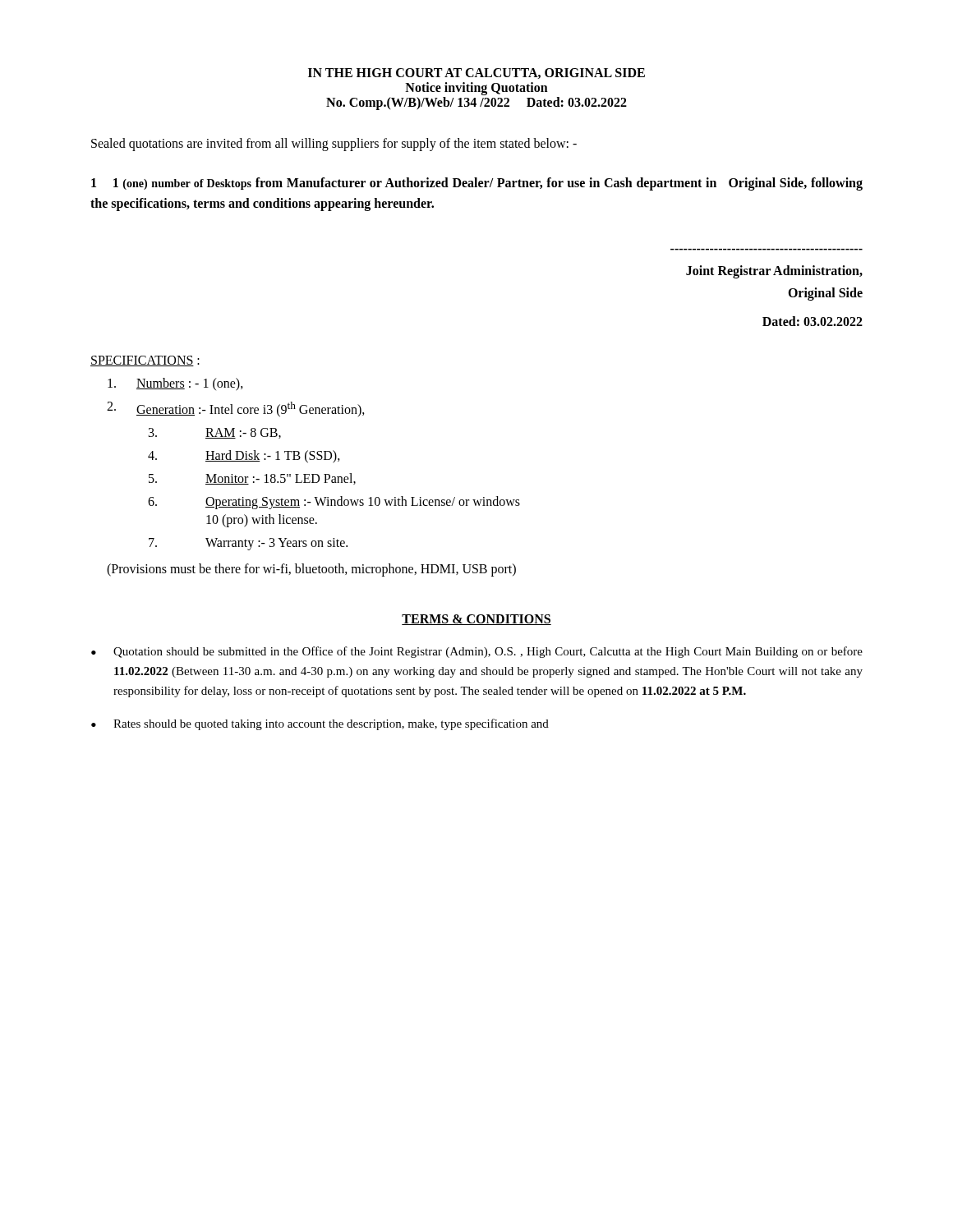Select the region starting "• Quotation should"

click(x=476, y=671)
